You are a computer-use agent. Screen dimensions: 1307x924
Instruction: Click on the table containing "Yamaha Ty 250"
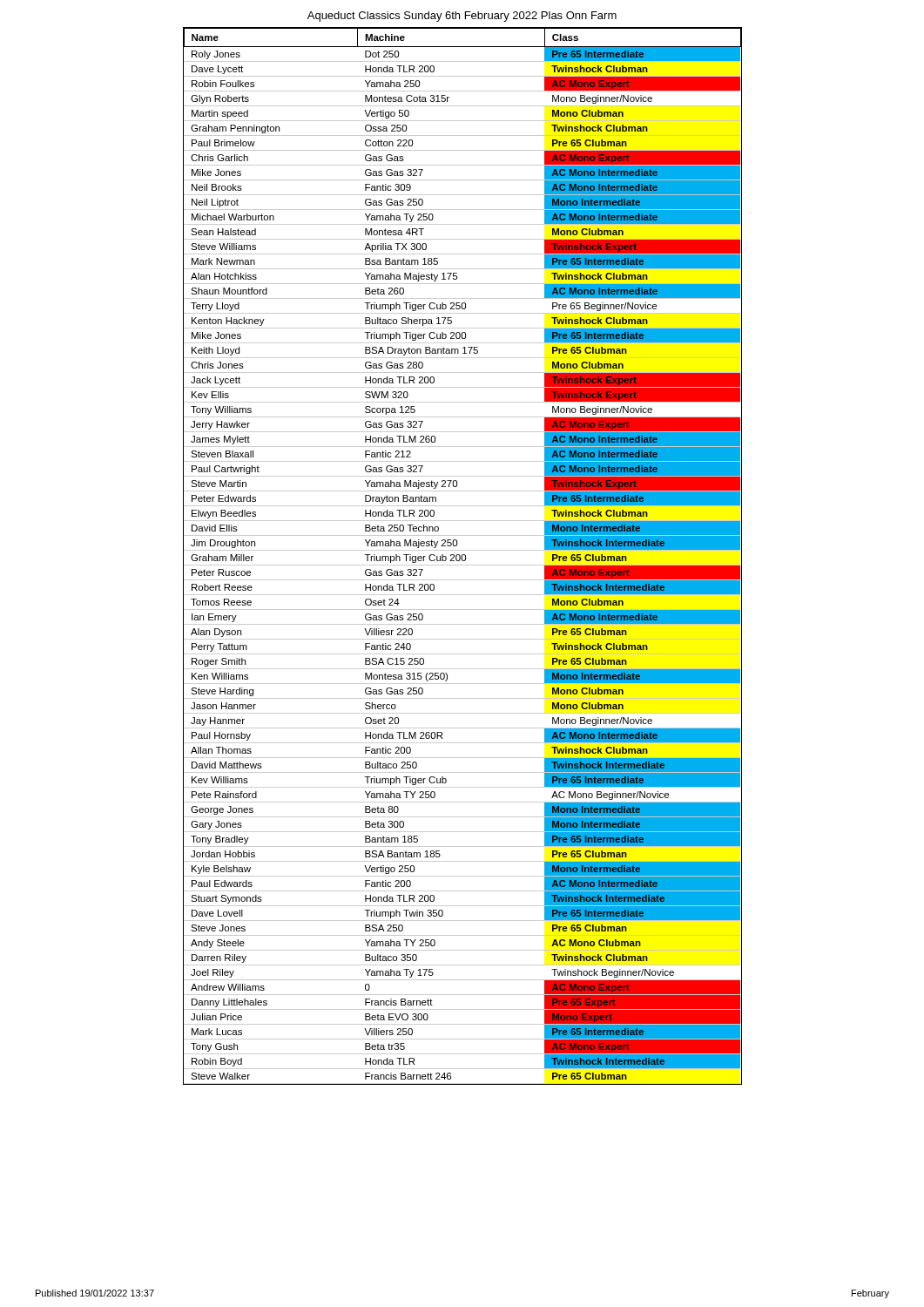462,556
